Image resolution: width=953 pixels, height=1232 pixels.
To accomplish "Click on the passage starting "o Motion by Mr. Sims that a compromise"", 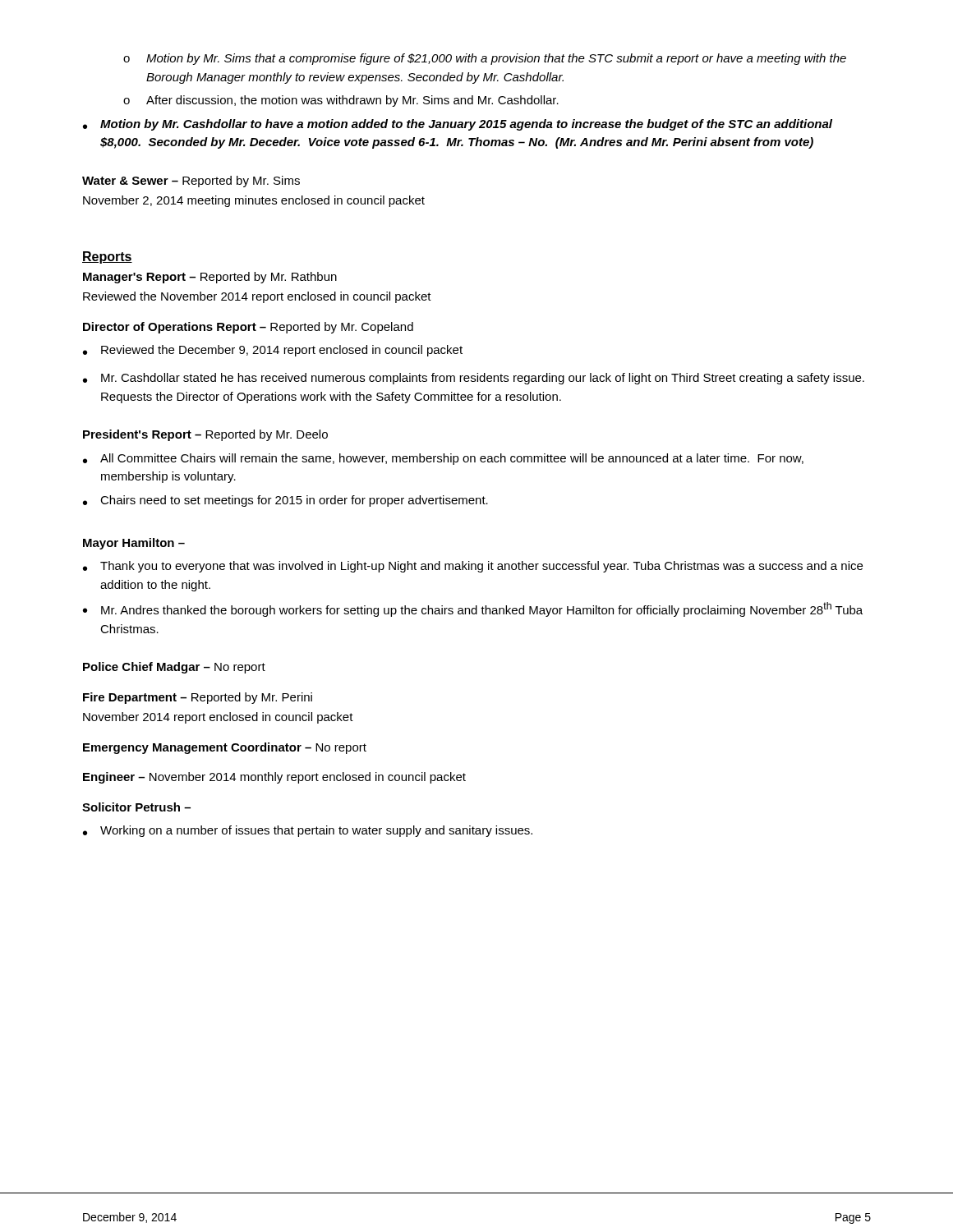I will point(497,68).
